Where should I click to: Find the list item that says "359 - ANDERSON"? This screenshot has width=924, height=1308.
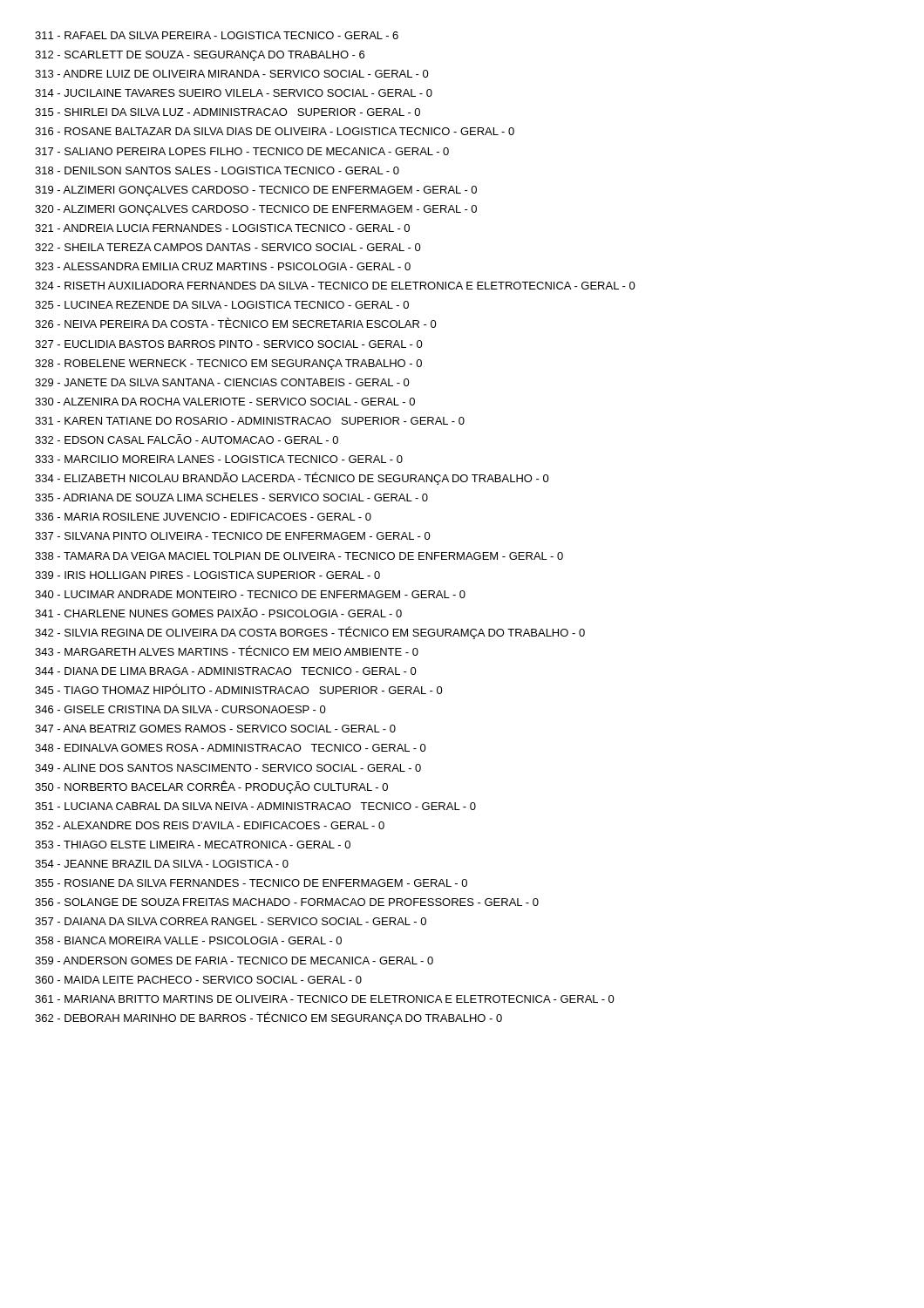(x=234, y=960)
